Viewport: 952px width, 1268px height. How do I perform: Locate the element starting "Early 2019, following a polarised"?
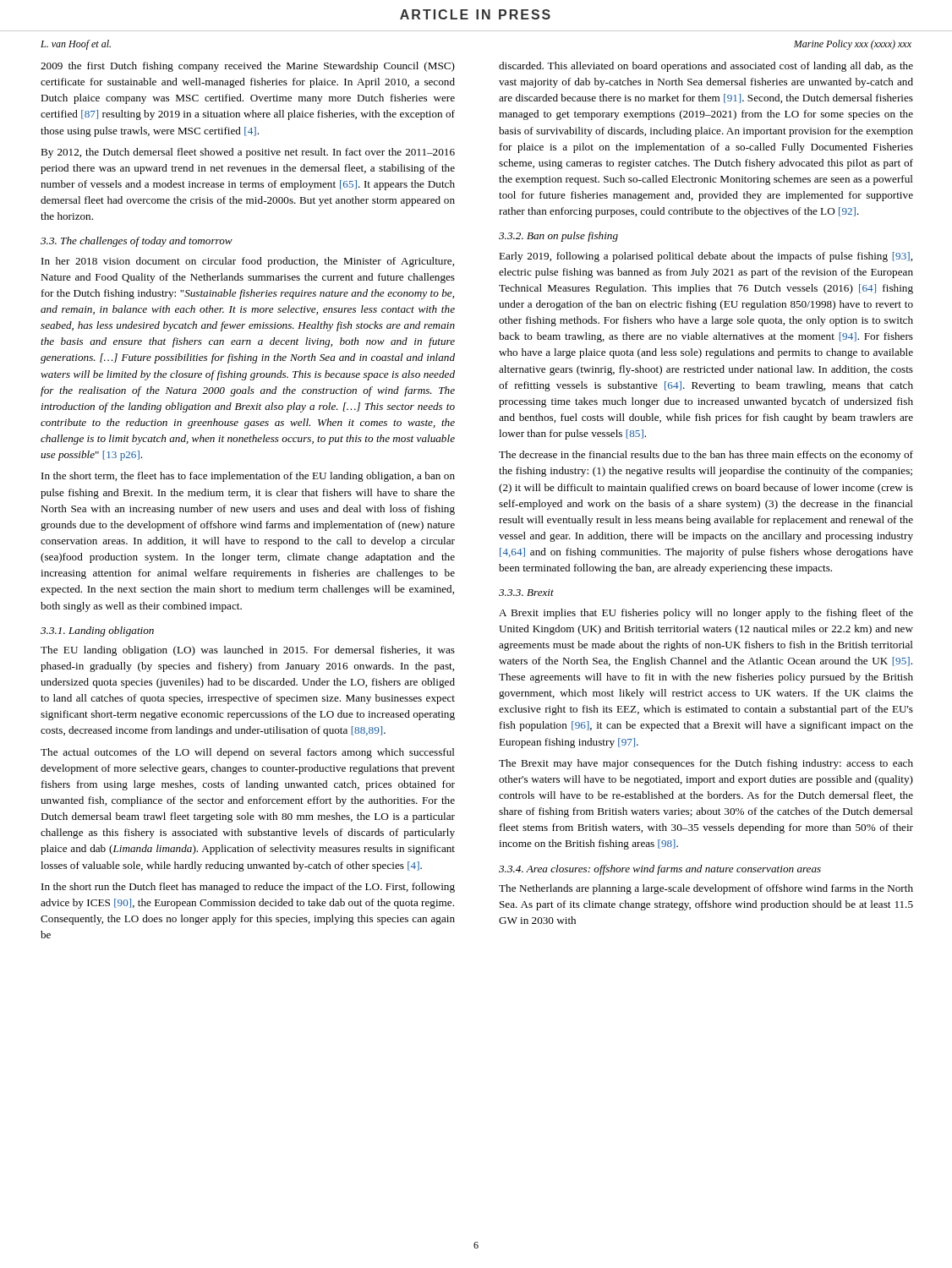(x=706, y=344)
